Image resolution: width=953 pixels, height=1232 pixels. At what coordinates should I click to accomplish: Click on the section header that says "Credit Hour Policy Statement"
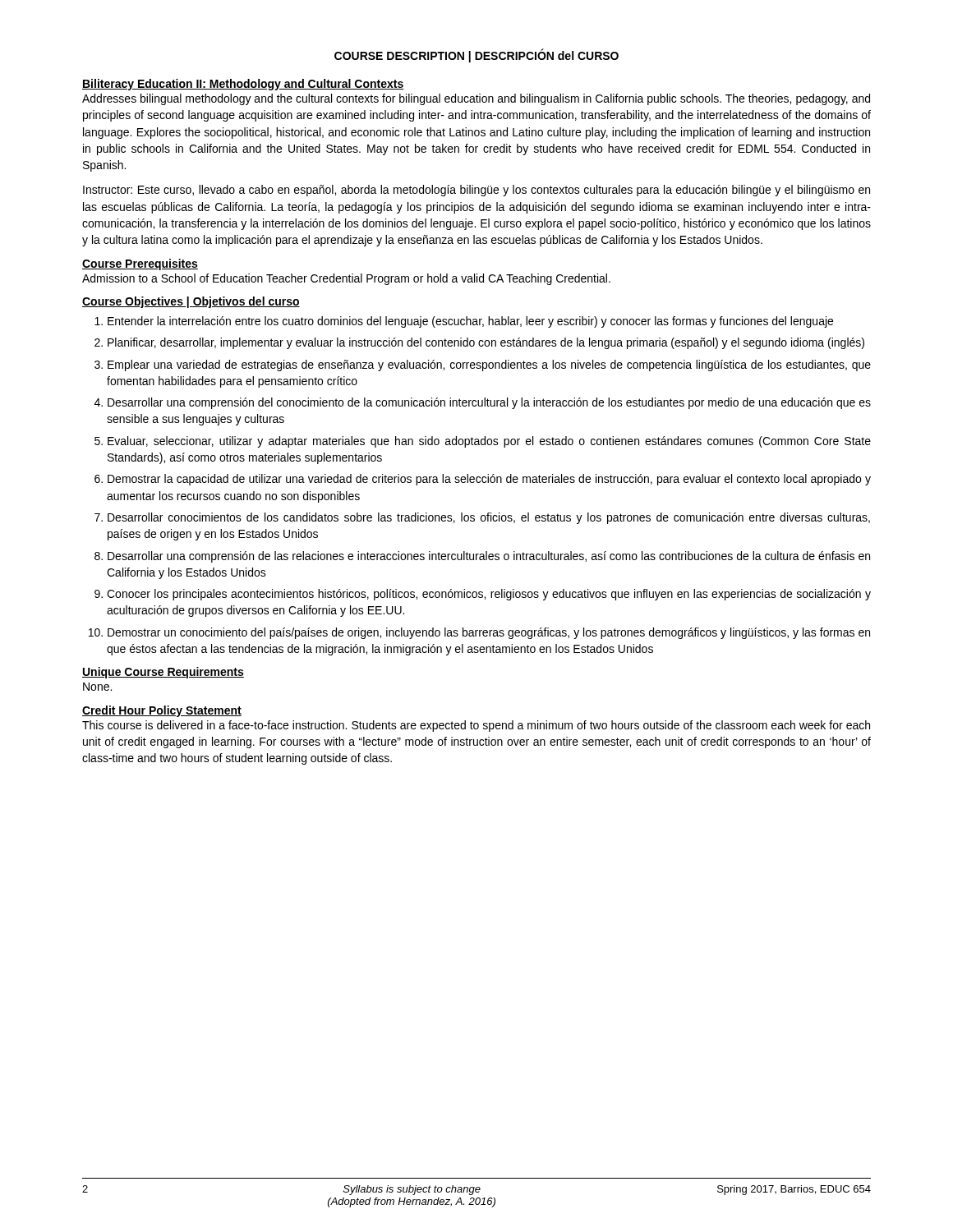162,710
